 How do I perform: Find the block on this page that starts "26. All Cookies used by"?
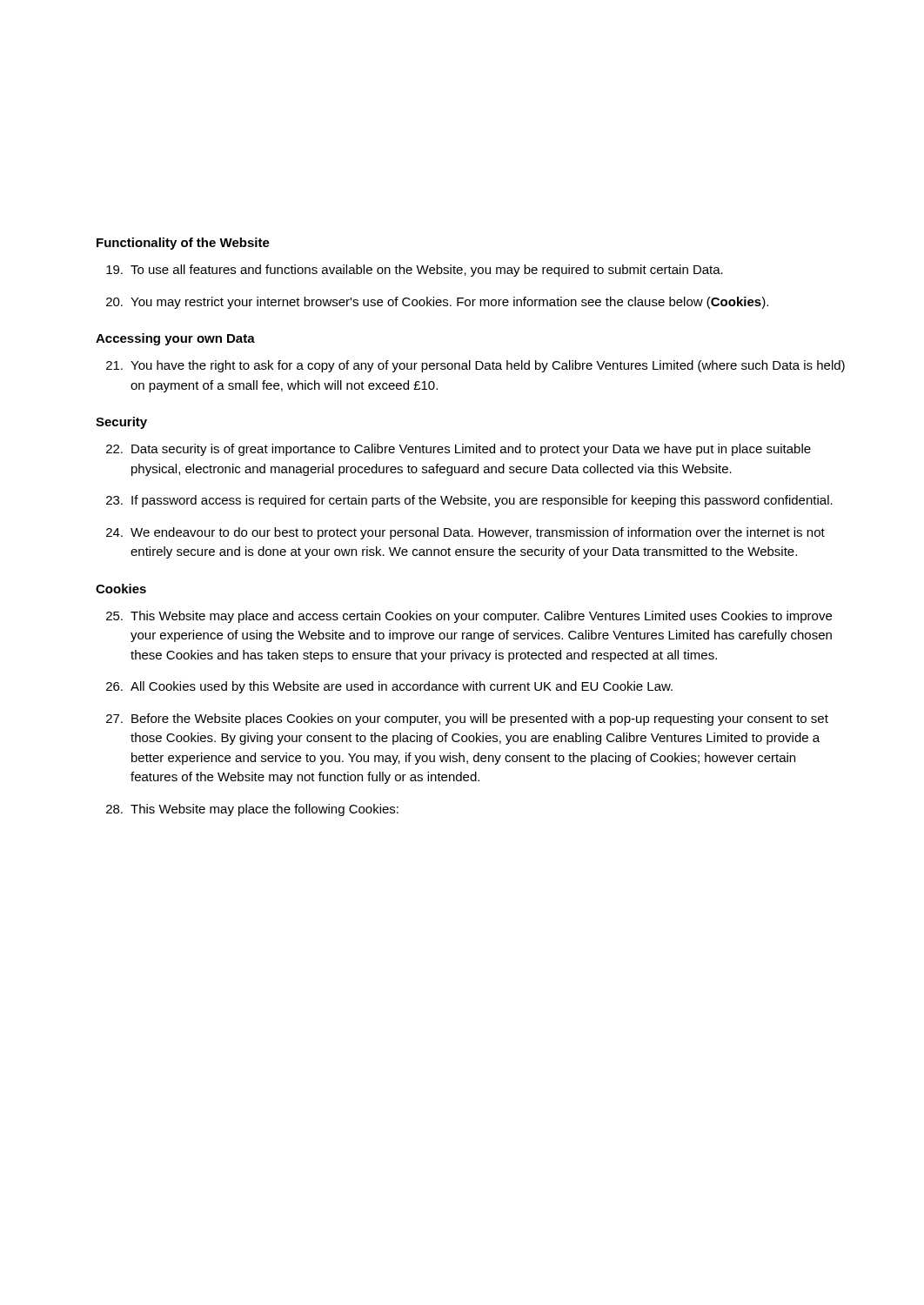pos(471,687)
